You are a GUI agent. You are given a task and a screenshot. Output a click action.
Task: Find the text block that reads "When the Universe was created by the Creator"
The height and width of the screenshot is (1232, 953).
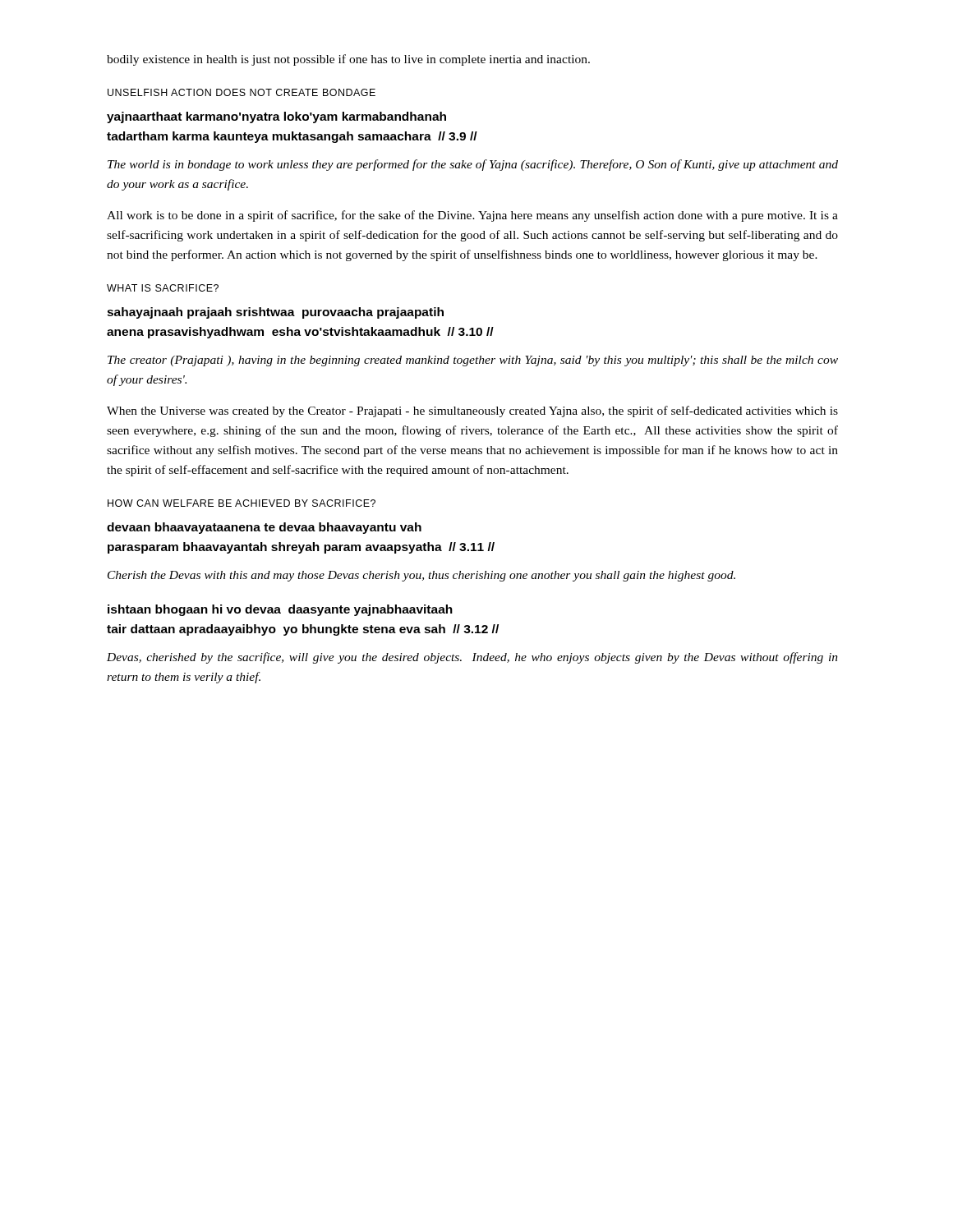[x=472, y=440]
